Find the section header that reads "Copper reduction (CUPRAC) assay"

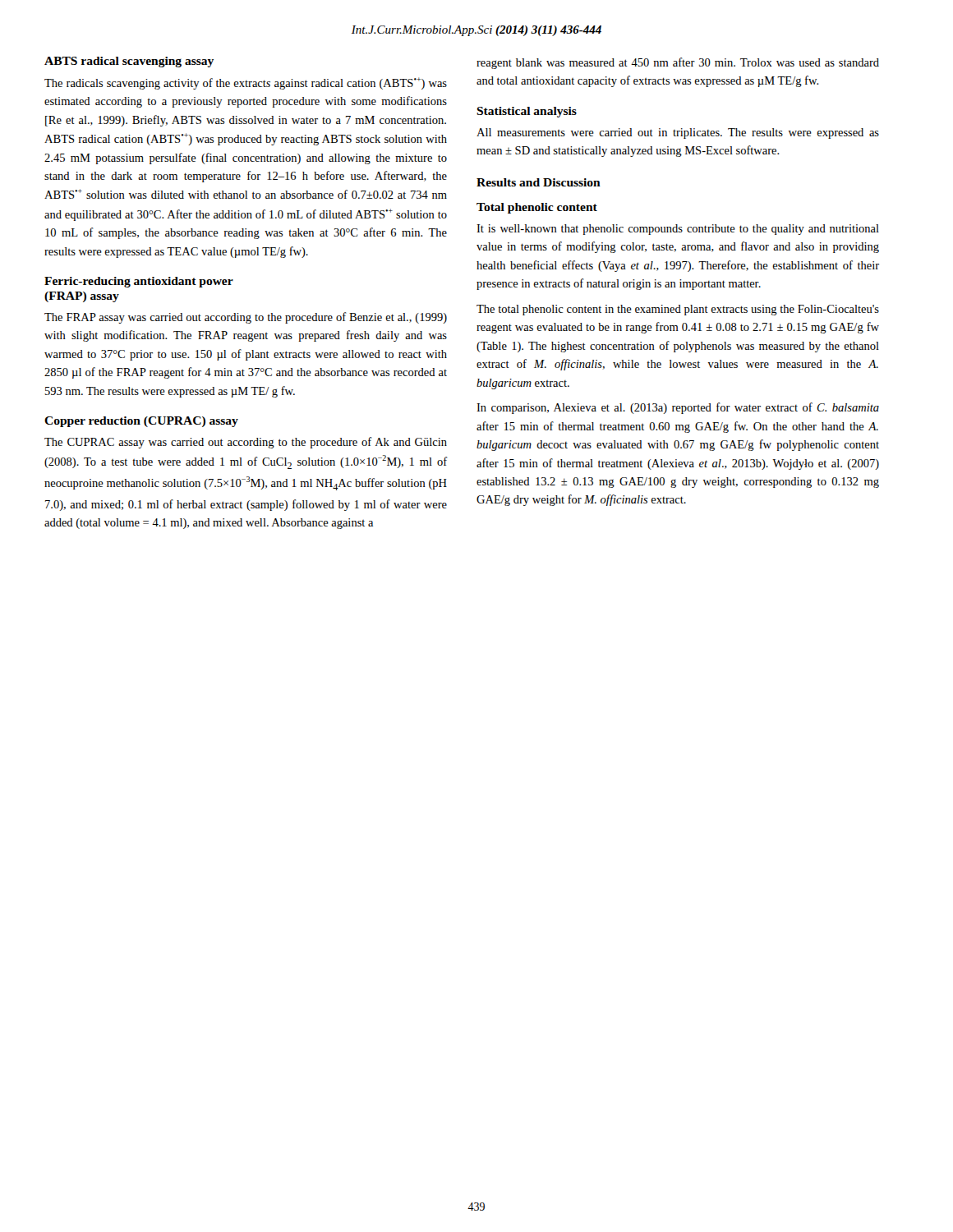pos(141,420)
